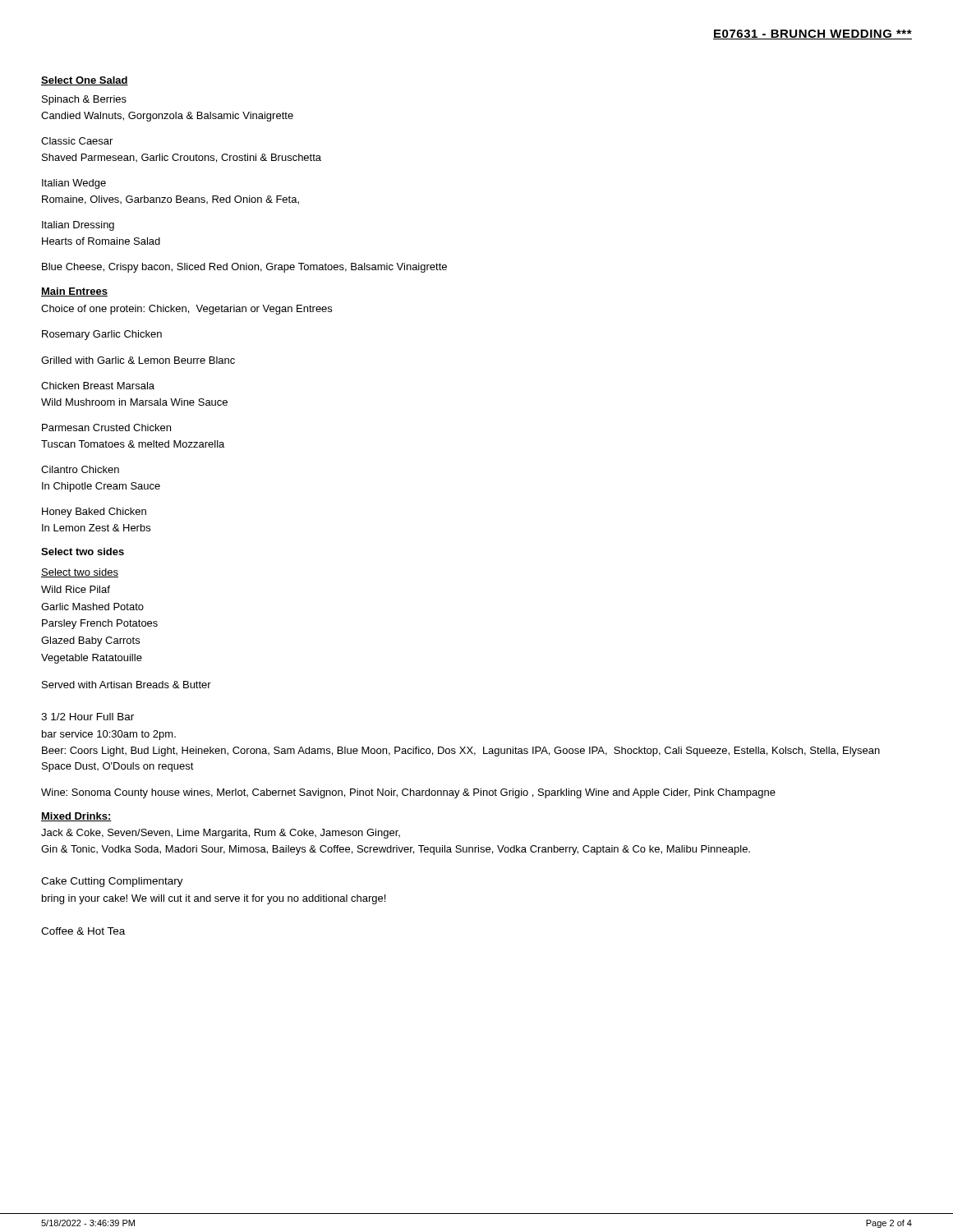Viewport: 953px width, 1232px height.
Task: Find the text block with the text "Honey Baked Chicken In Lemon"
Action: click(94, 513)
